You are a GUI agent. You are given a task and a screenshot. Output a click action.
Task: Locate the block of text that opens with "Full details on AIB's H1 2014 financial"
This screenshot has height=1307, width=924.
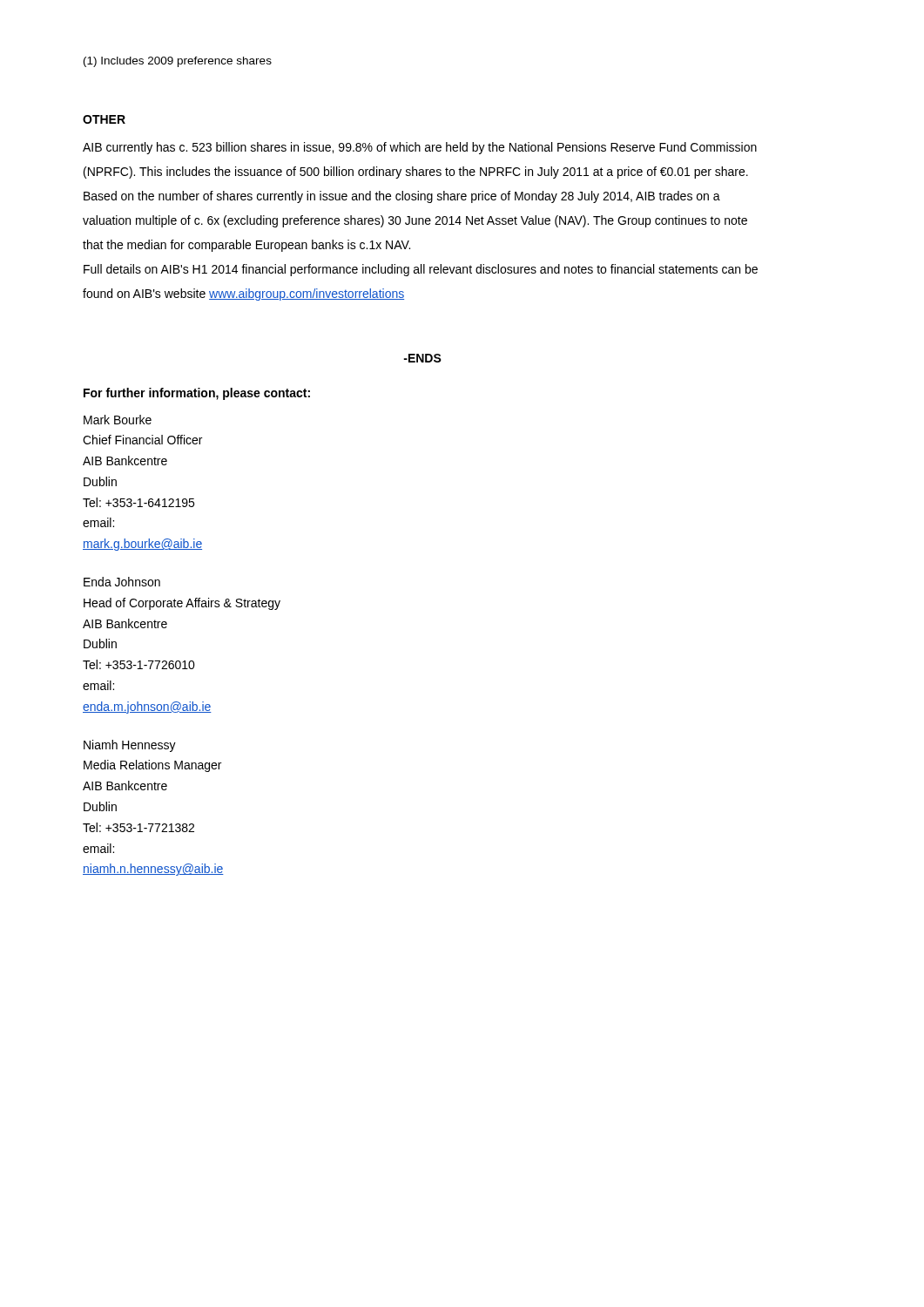click(x=422, y=281)
